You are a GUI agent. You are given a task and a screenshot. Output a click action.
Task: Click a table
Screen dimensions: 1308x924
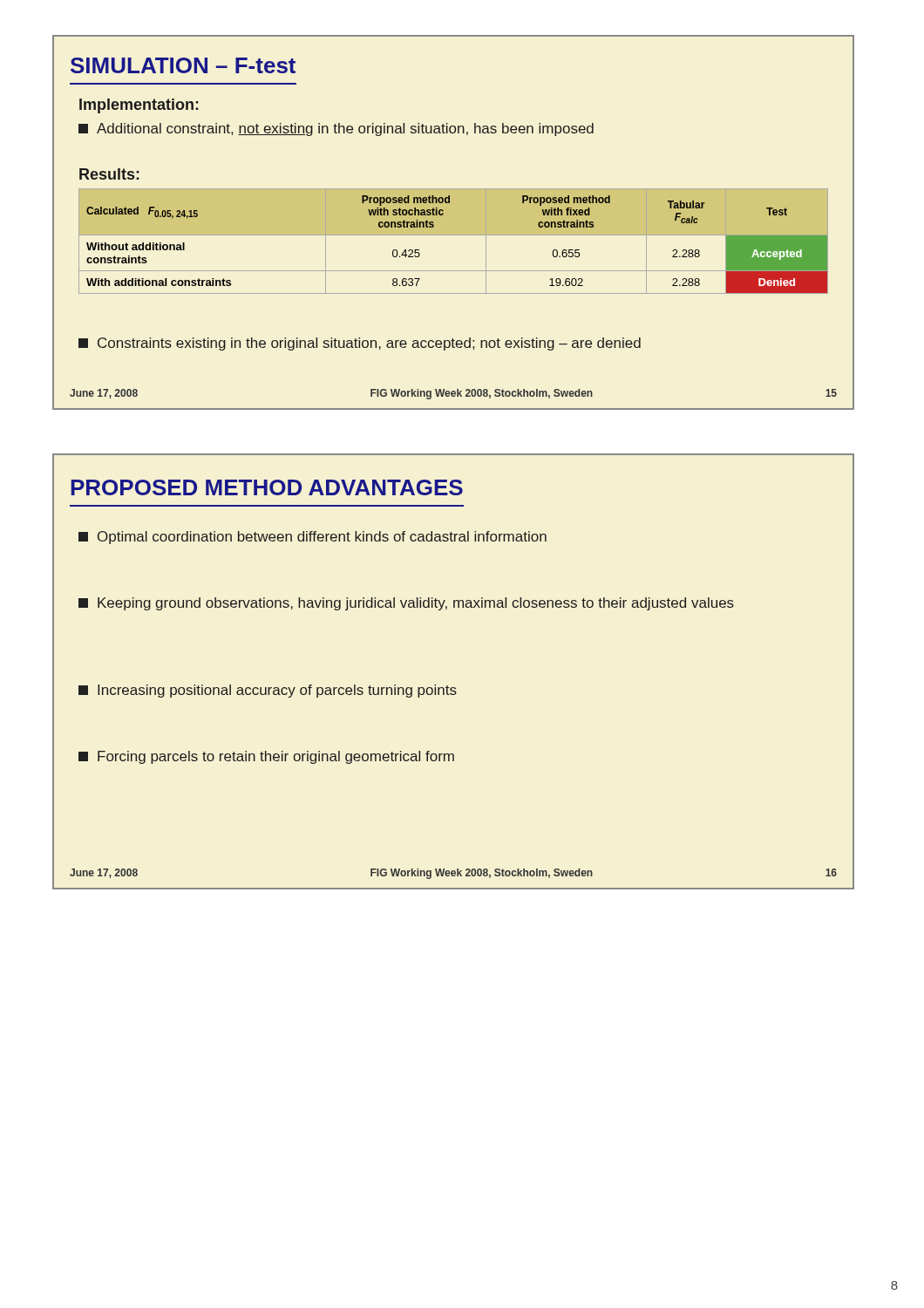(x=453, y=241)
